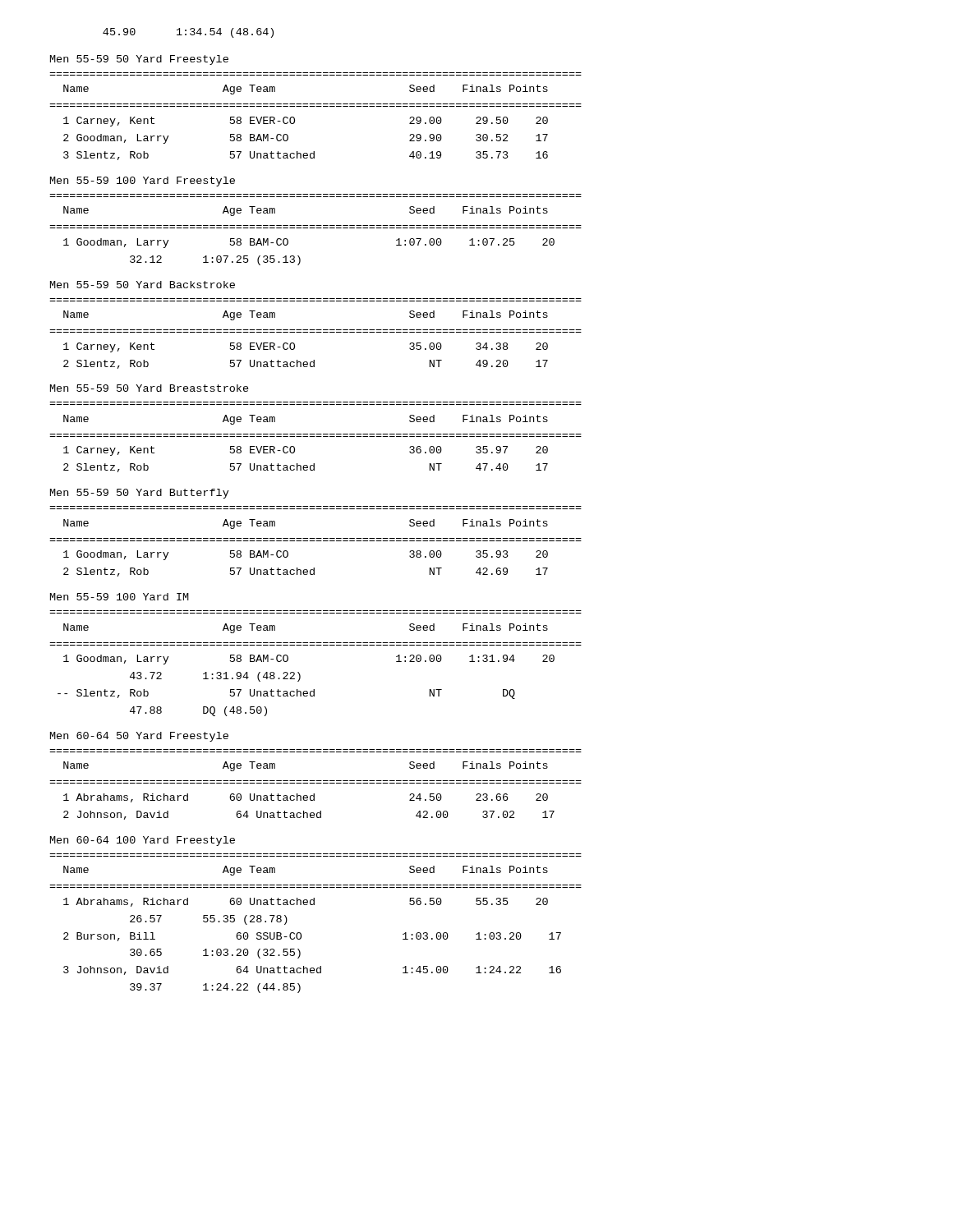Locate the section header that says "Men 55-59 50 Yard Backstroke"
Viewport: 953px width, 1232px height.
pyautogui.click(x=142, y=285)
